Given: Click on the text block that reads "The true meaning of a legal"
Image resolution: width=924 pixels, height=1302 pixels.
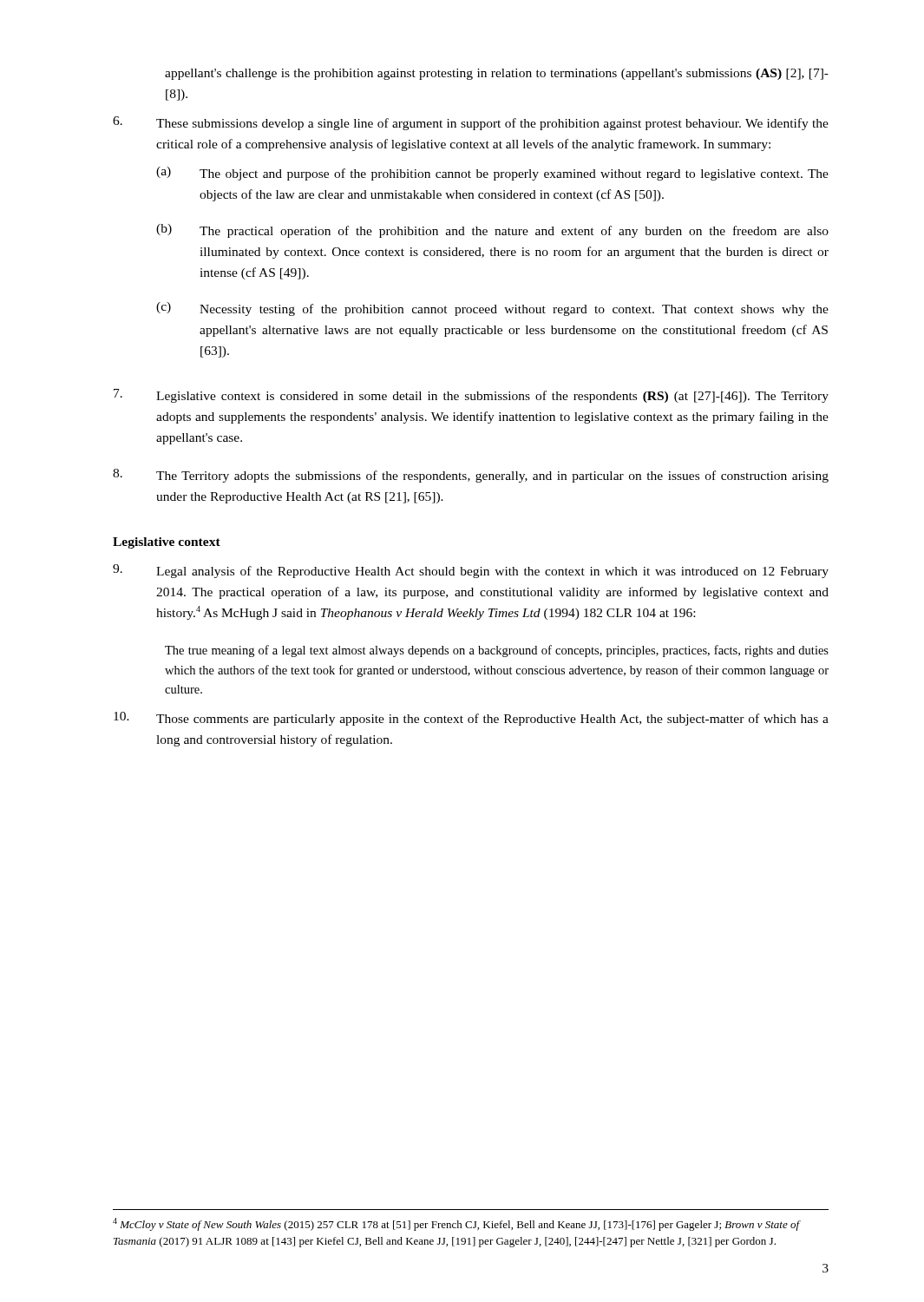Looking at the screenshot, I should pos(497,670).
